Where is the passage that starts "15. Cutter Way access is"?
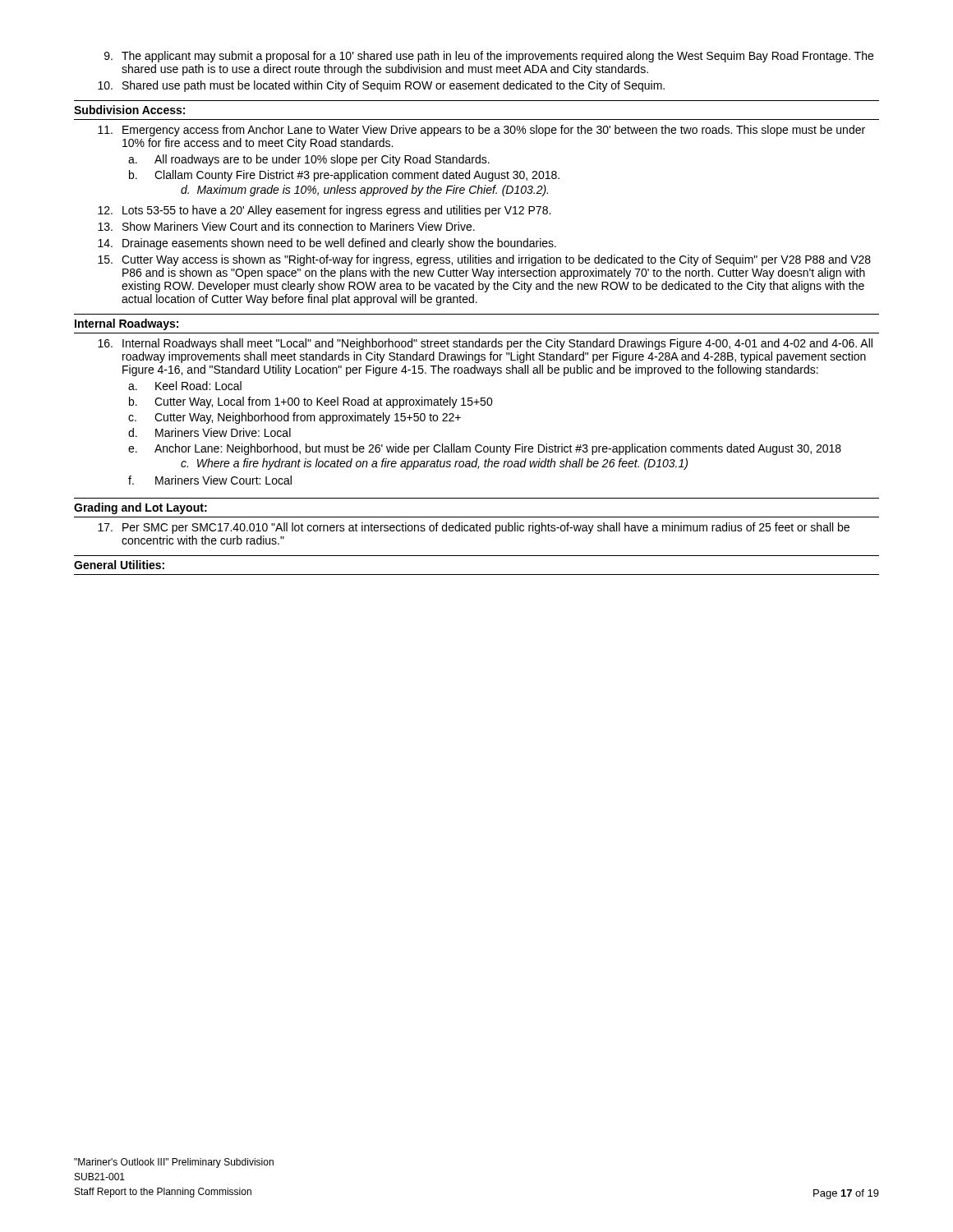This screenshot has width=953, height=1232. 476,279
